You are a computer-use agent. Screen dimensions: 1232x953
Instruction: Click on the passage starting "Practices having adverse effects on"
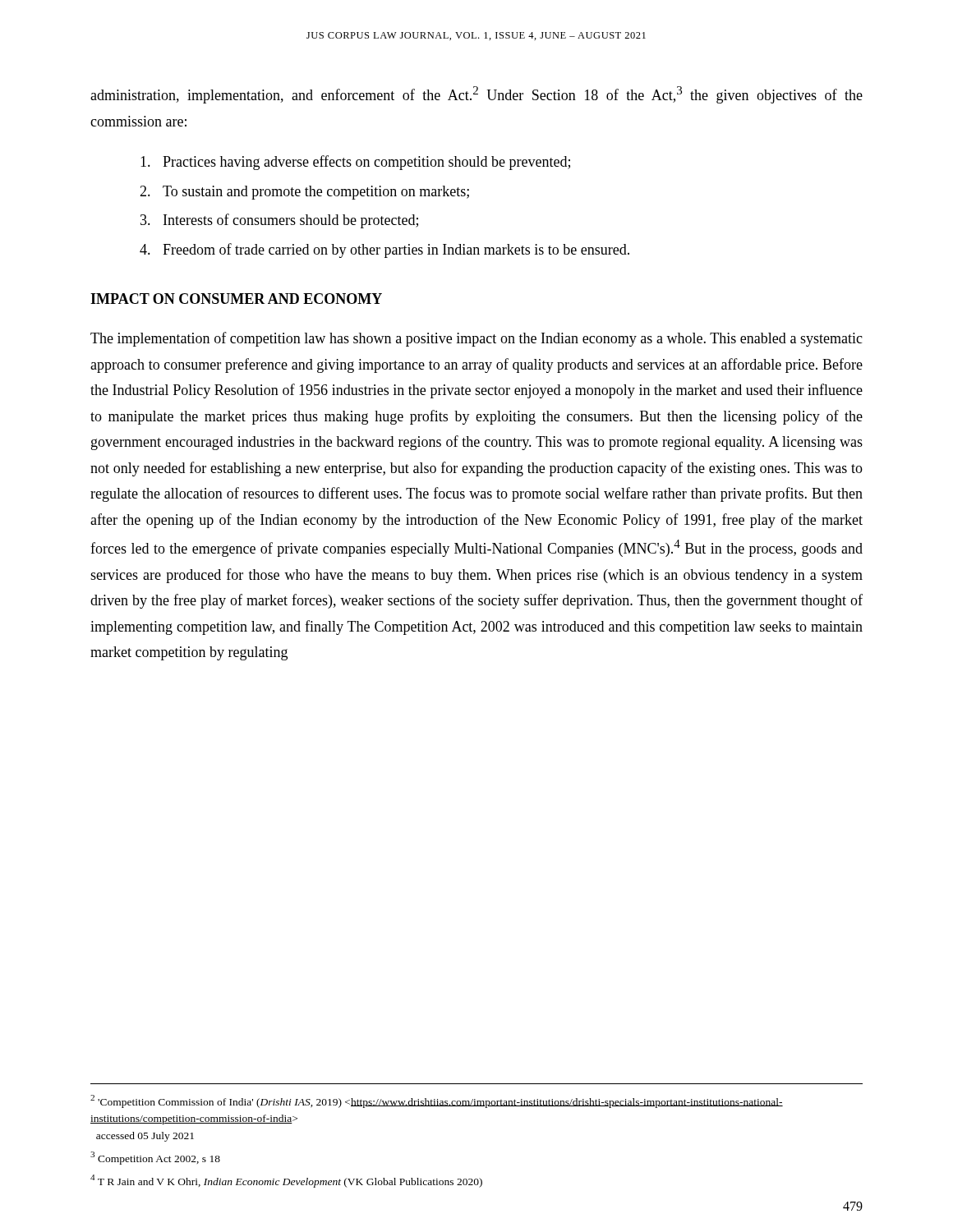click(x=356, y=162)
